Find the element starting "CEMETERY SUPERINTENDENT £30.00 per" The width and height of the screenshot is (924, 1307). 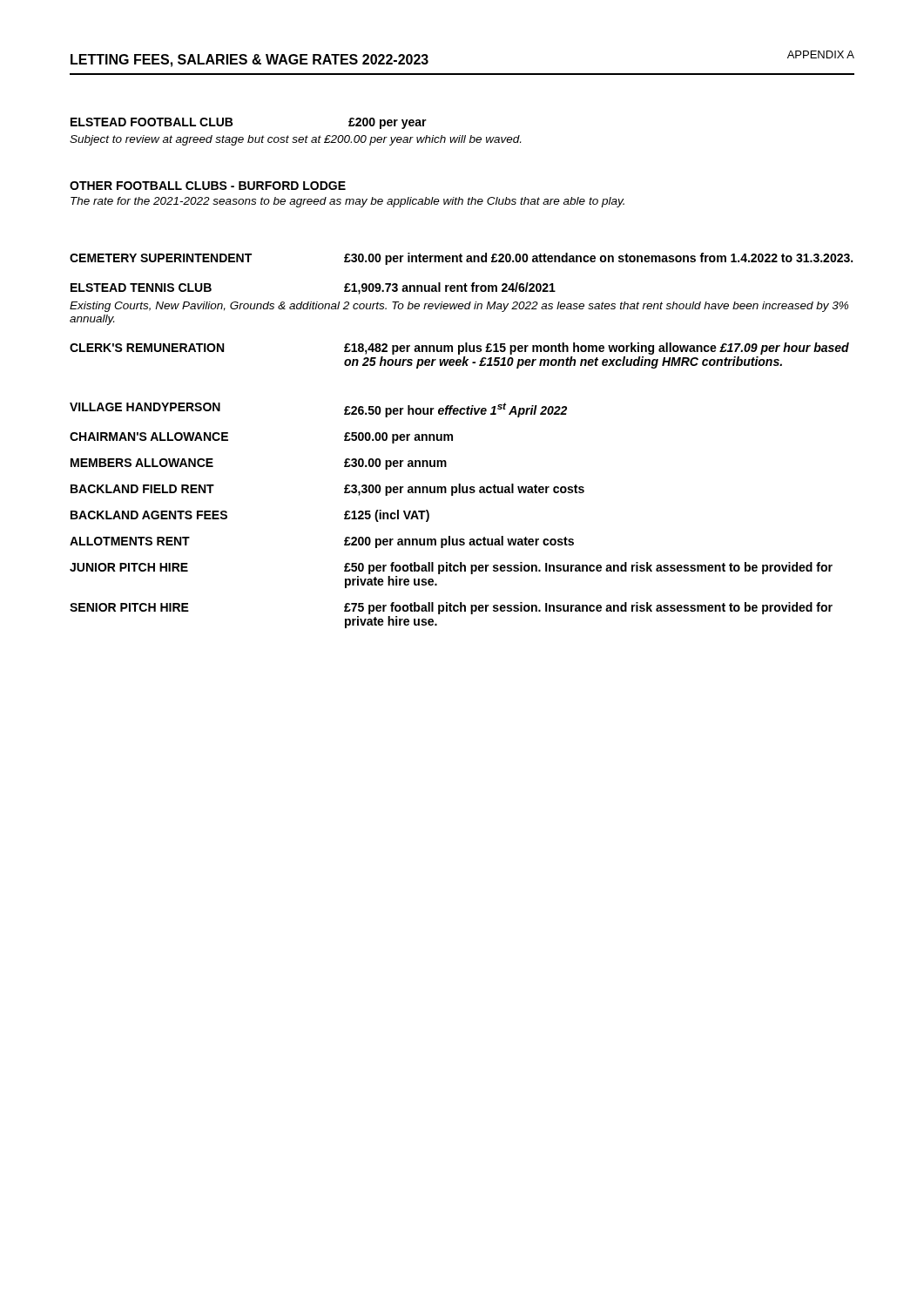click(462, 258)
